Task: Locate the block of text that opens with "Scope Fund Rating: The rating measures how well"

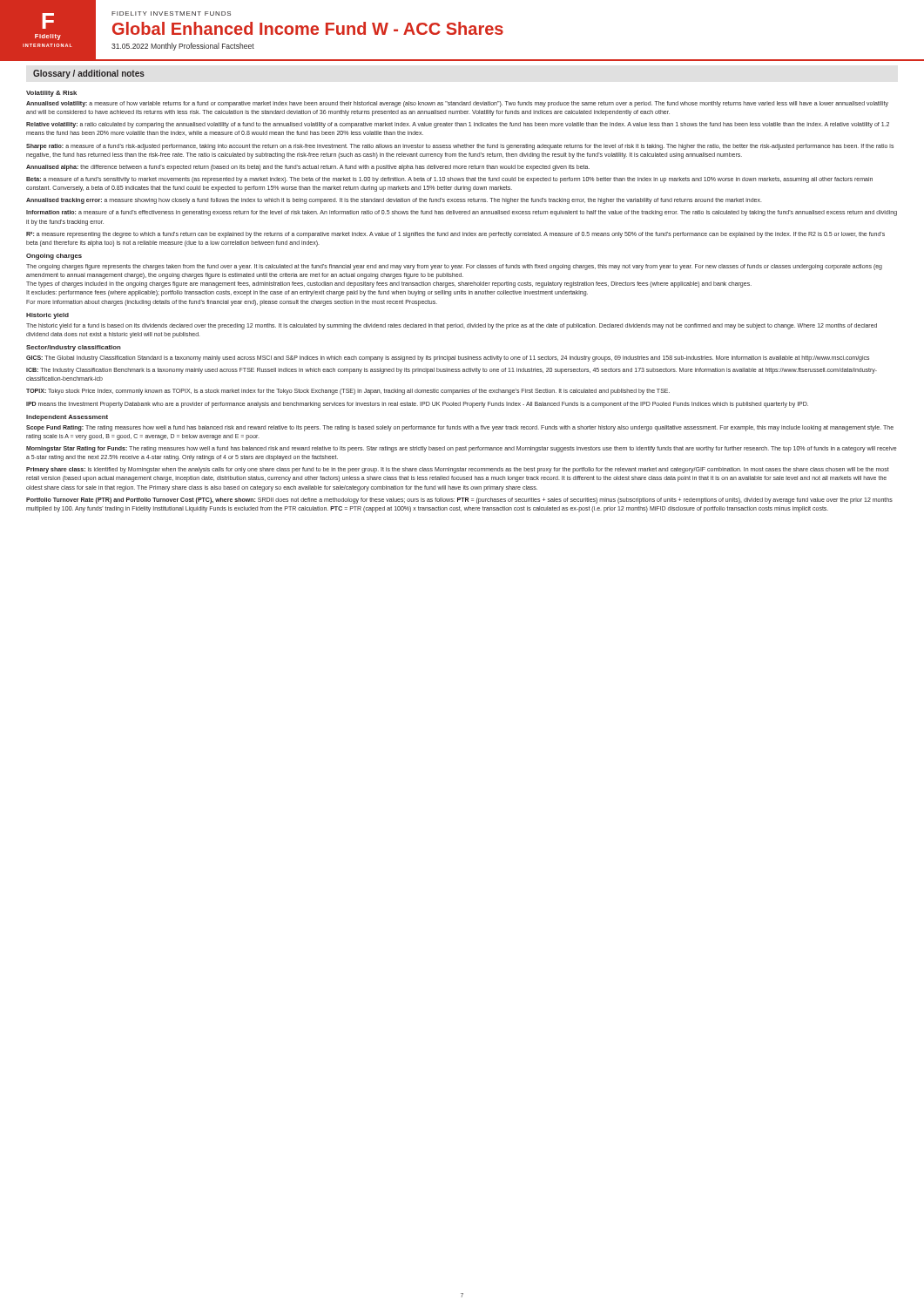Action: tap(460, 432)
